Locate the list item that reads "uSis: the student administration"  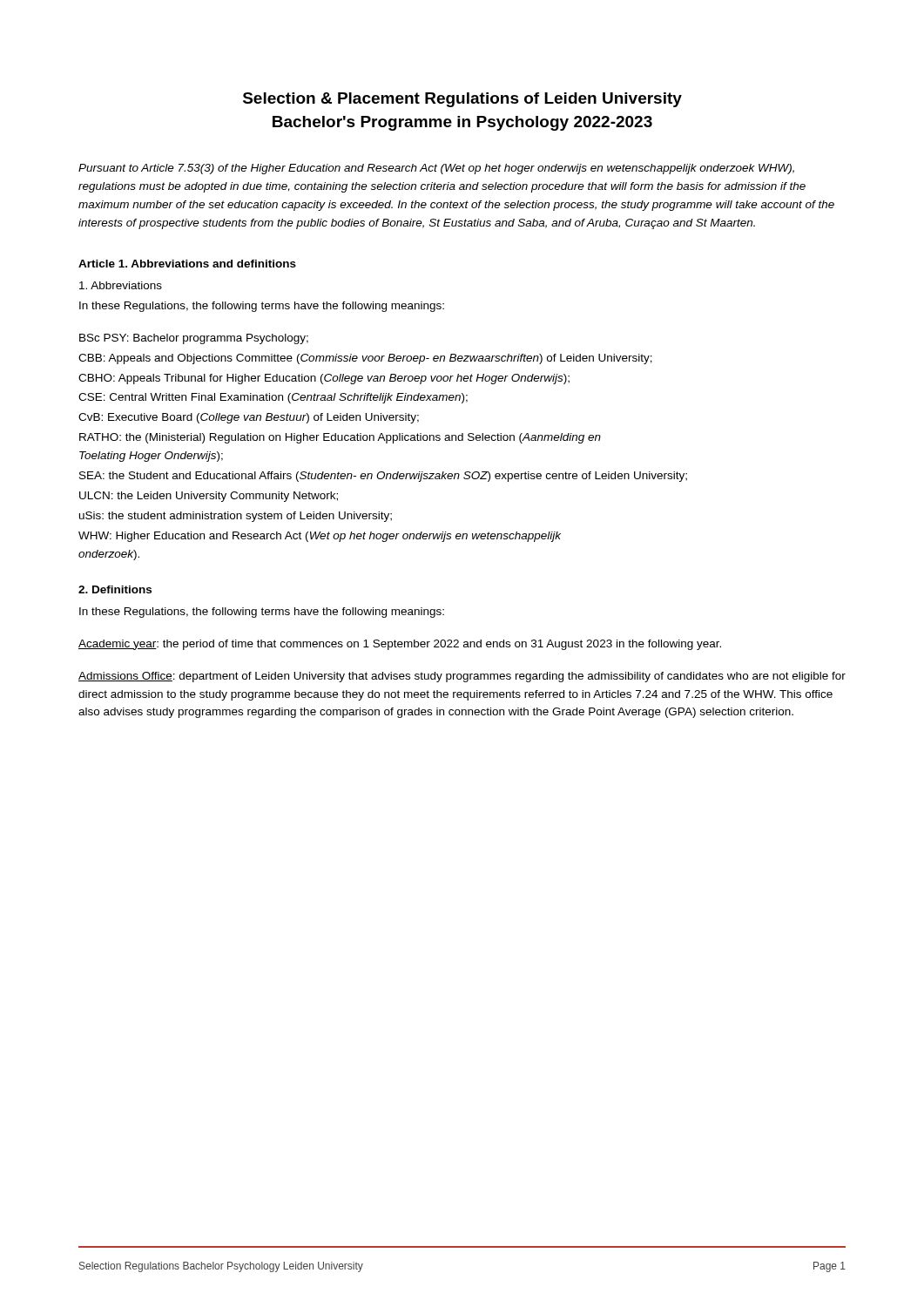[x=236, y=515]
